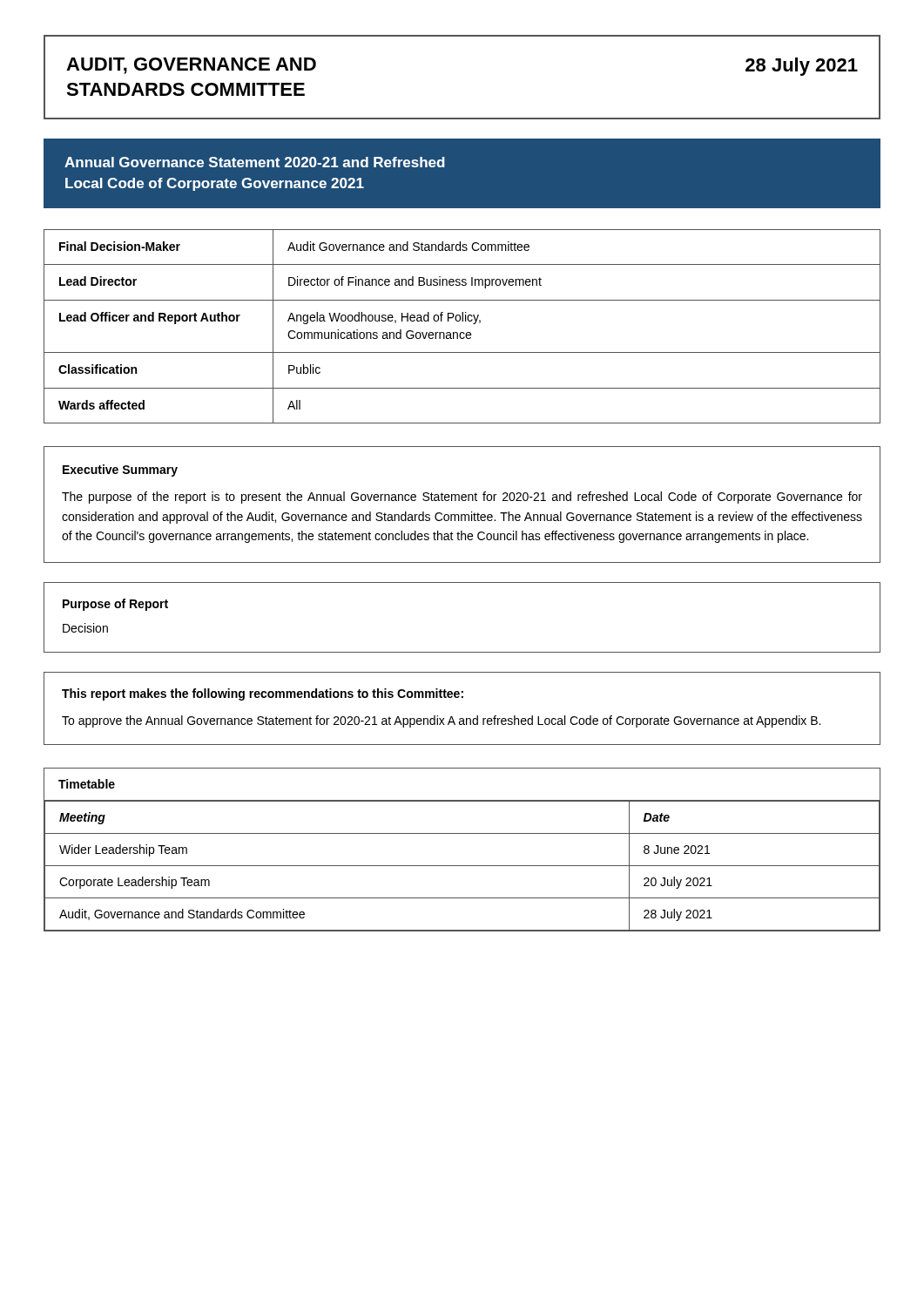This screenshot has width=924, height=1307.
Task: Locate the title that opens with "AUDIT, GOVERNANCE ANDSTANDARDS COMMITTEE 28 July"
Action: tap(196, 67)
